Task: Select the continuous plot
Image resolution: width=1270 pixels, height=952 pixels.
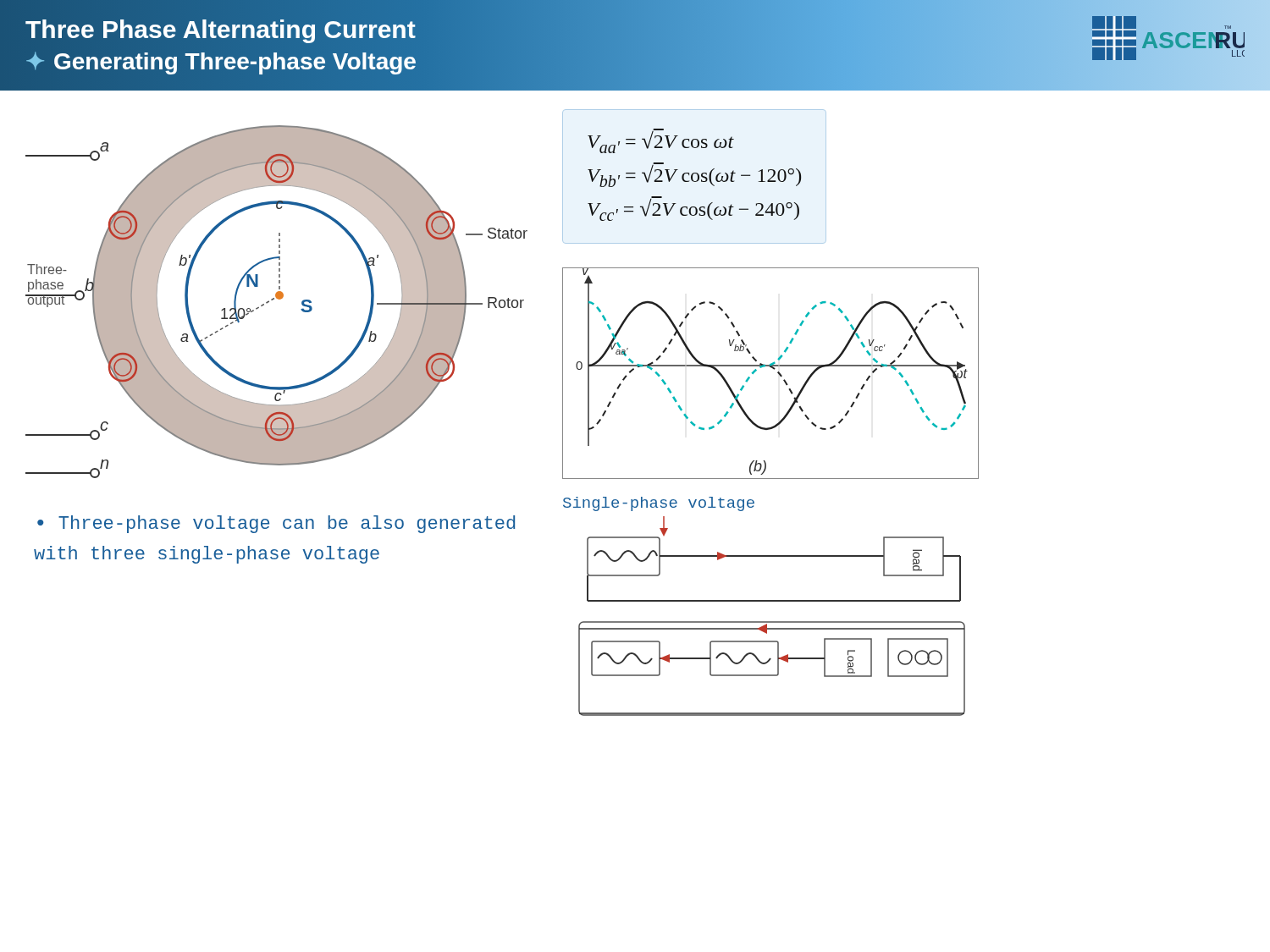Action: [771, 374]
